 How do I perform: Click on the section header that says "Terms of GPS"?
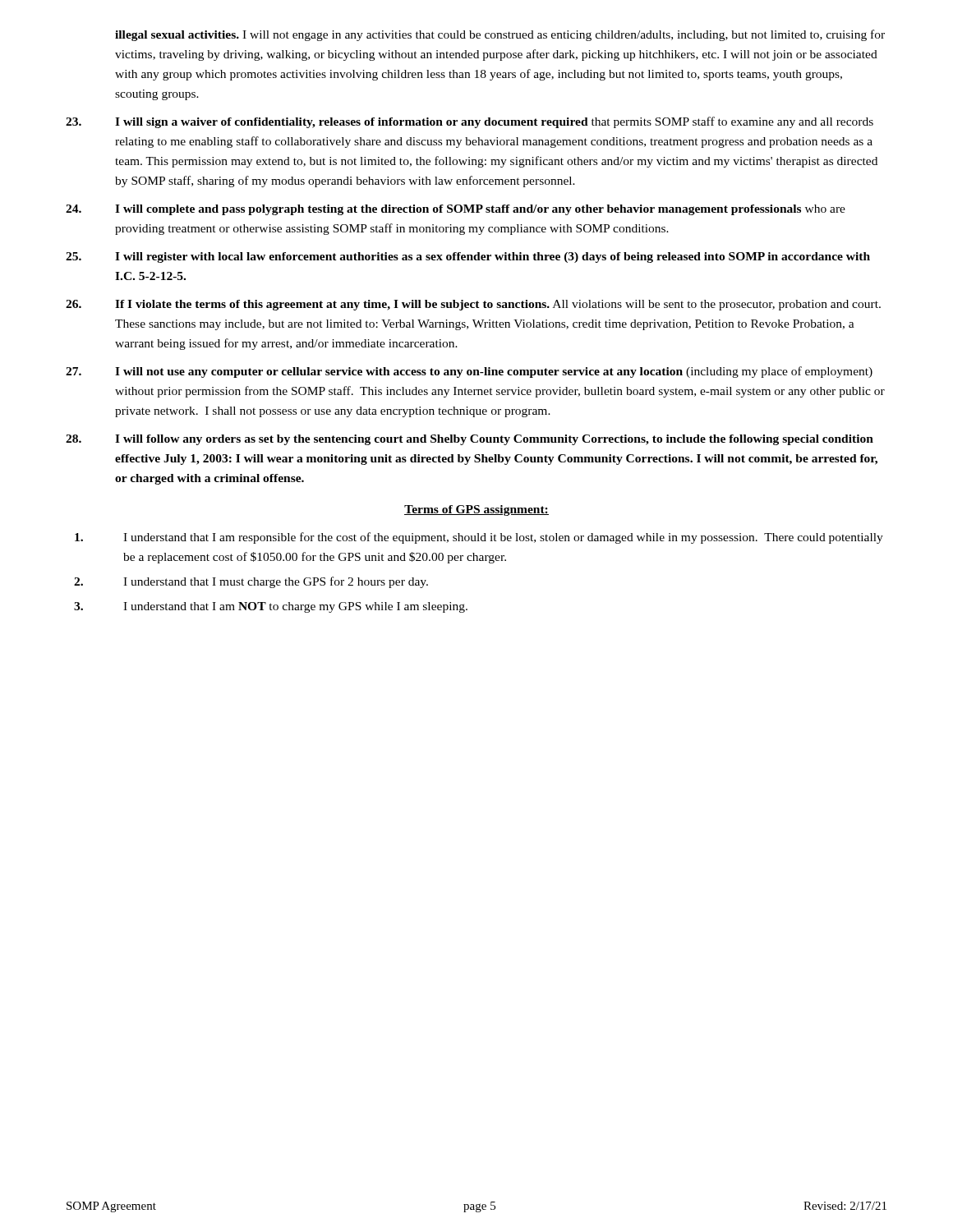point(476,509)
